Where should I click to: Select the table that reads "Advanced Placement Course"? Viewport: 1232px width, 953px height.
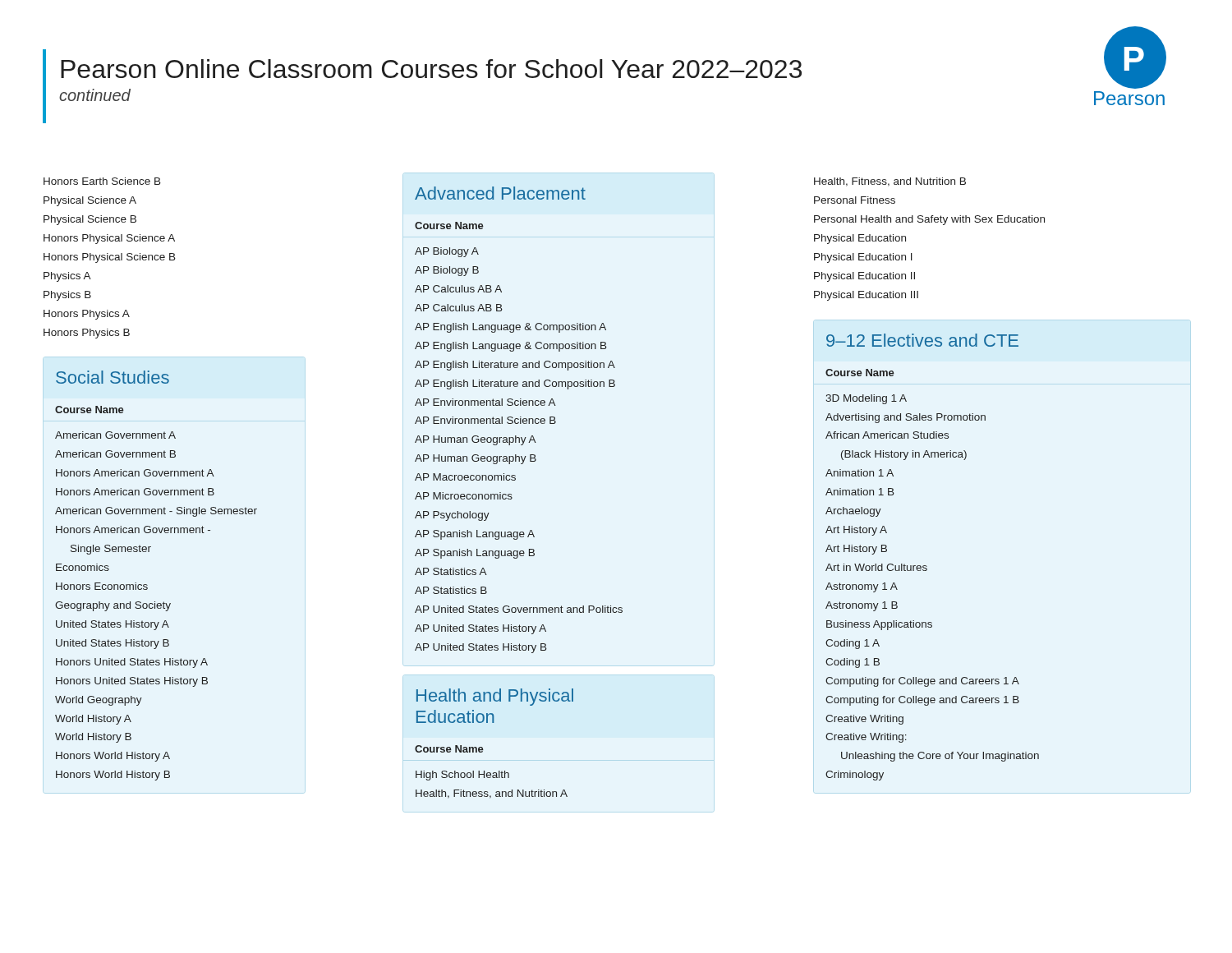[559, 419]
